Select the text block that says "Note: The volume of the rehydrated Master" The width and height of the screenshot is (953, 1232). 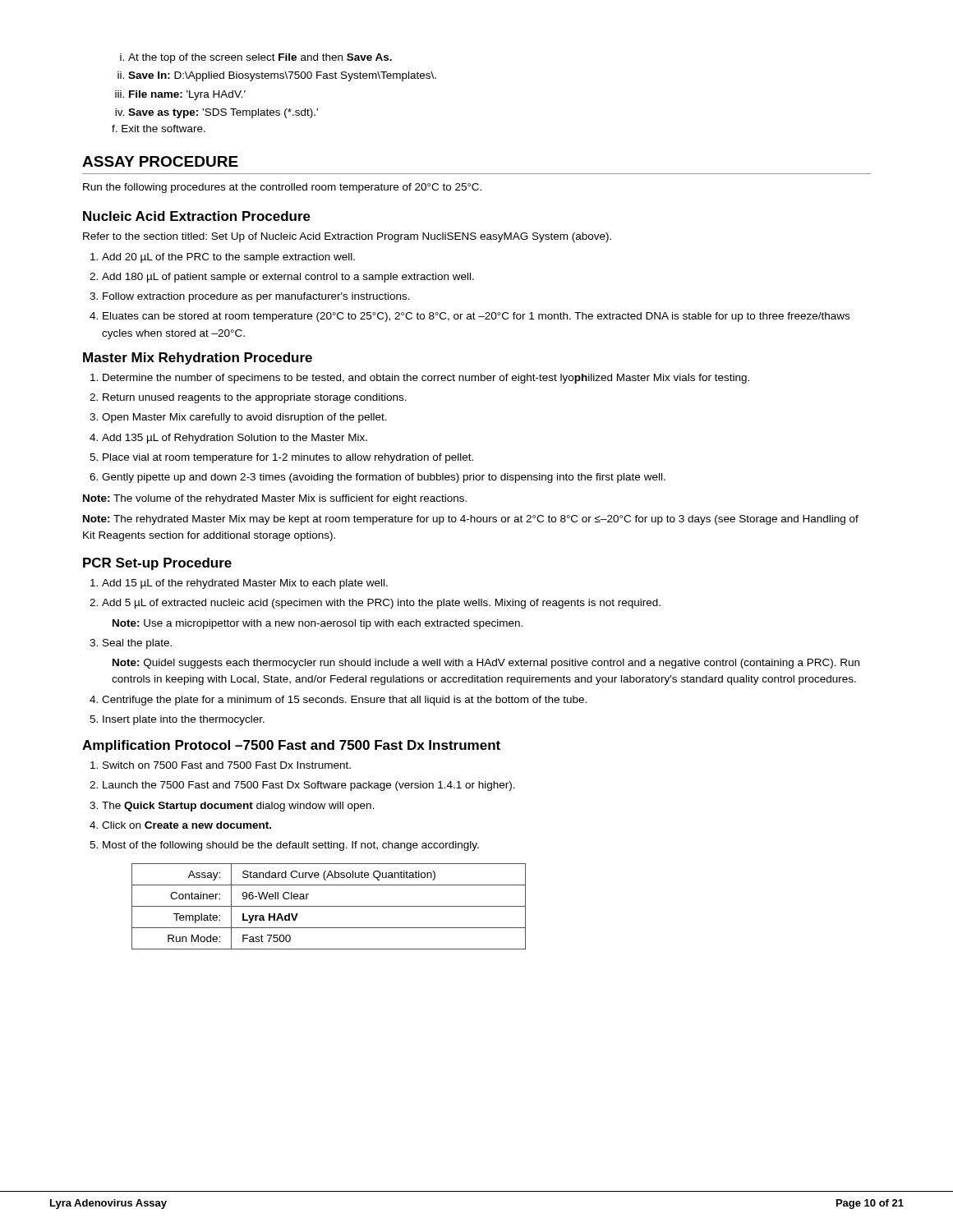click(275, 498)
